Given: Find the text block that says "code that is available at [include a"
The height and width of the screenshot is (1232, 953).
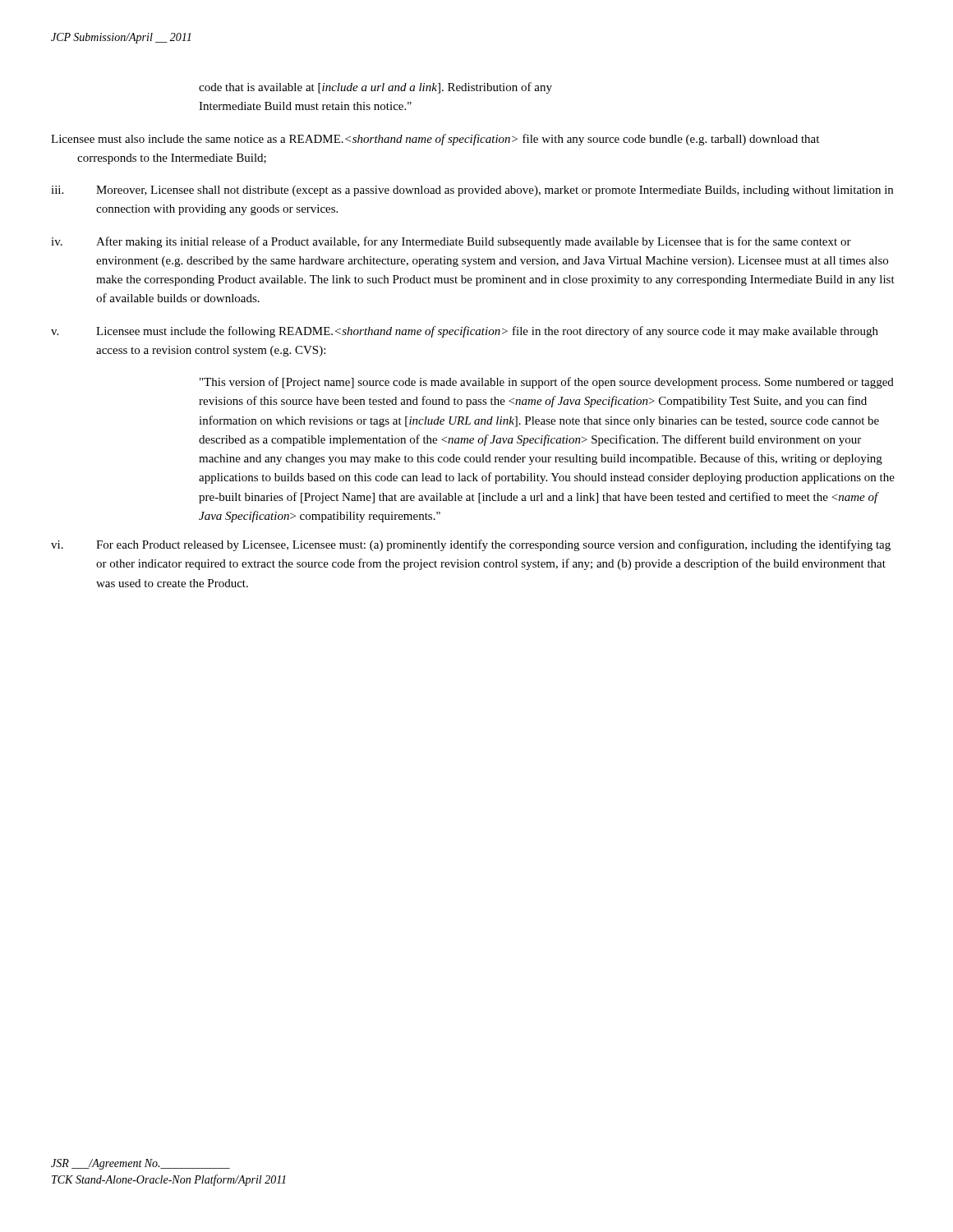Looking at the screenshot, I should 375,97.
